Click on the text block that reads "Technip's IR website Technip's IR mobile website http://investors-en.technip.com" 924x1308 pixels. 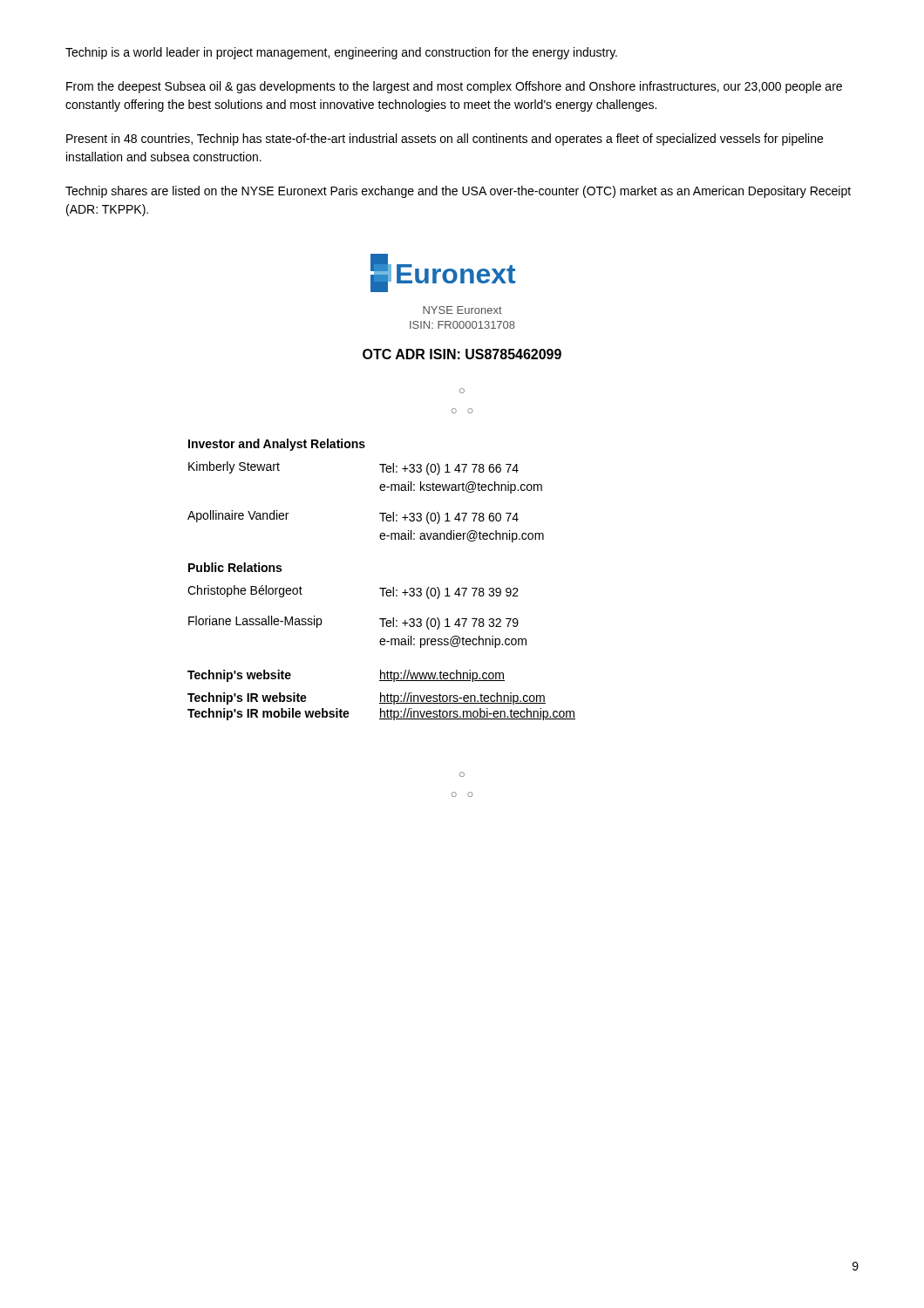[381, 705]
